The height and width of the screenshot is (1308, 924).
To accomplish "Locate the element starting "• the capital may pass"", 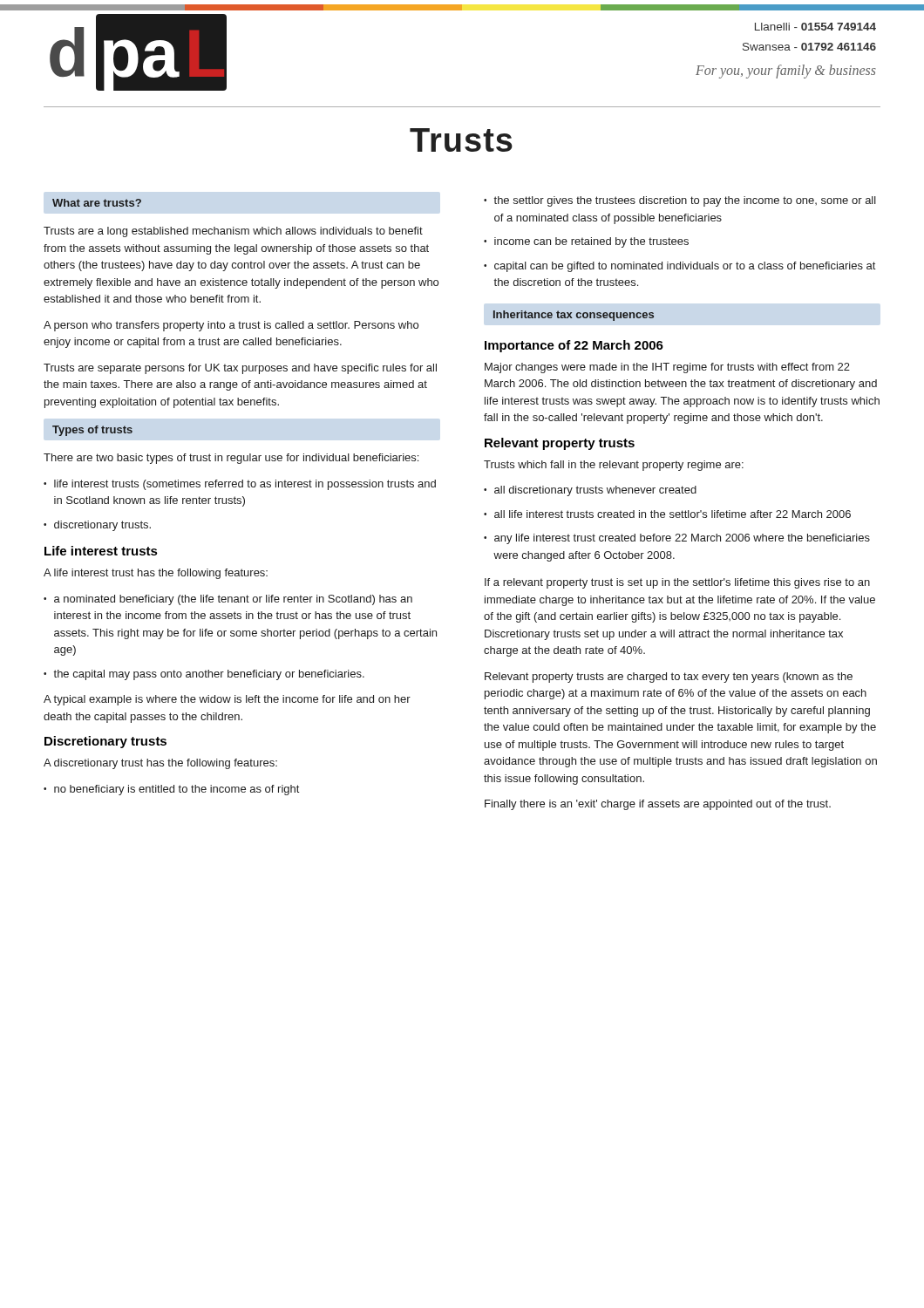I will tap(204, 673).
